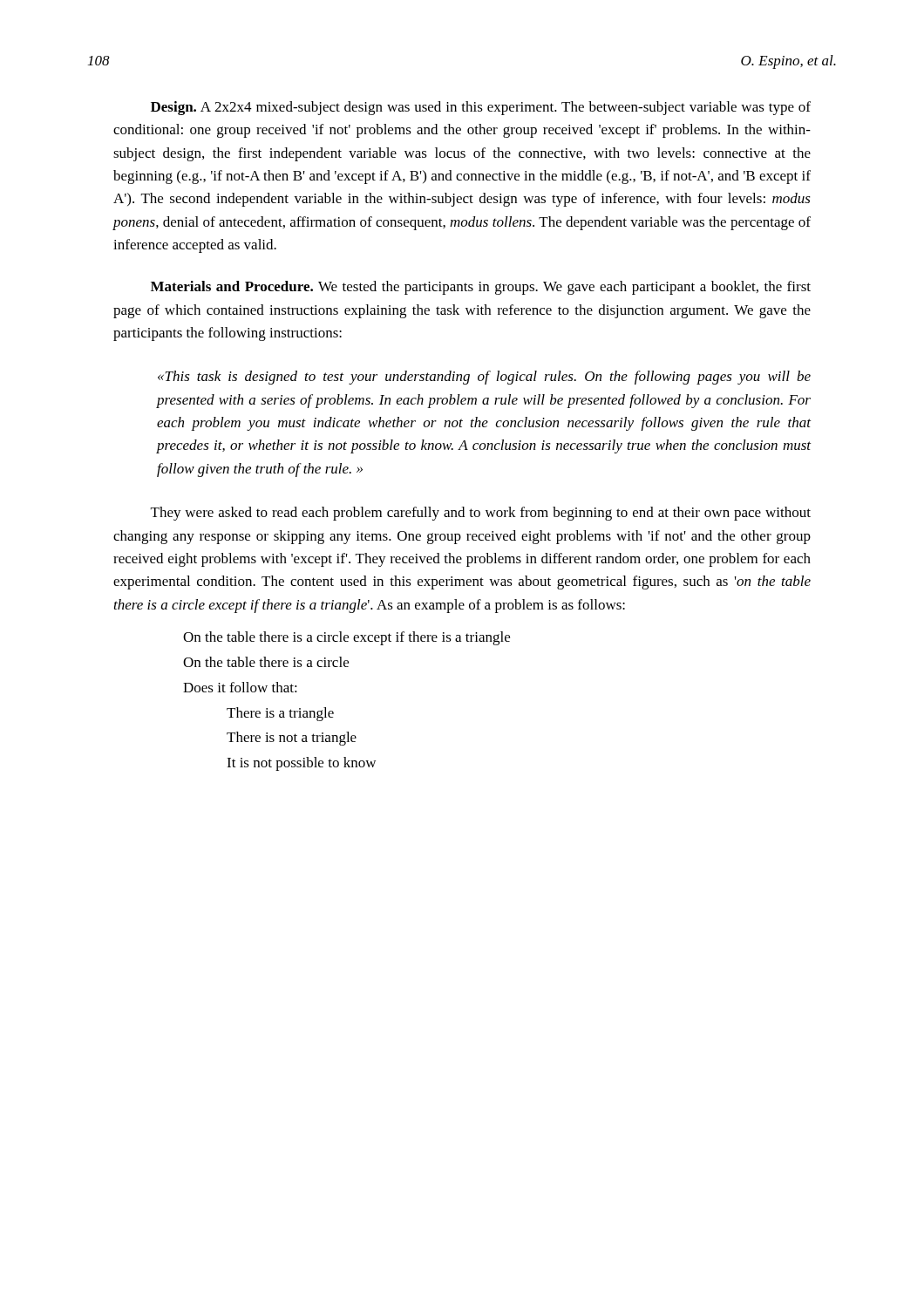Navigate to the region starting "Does it follow"

240,687
